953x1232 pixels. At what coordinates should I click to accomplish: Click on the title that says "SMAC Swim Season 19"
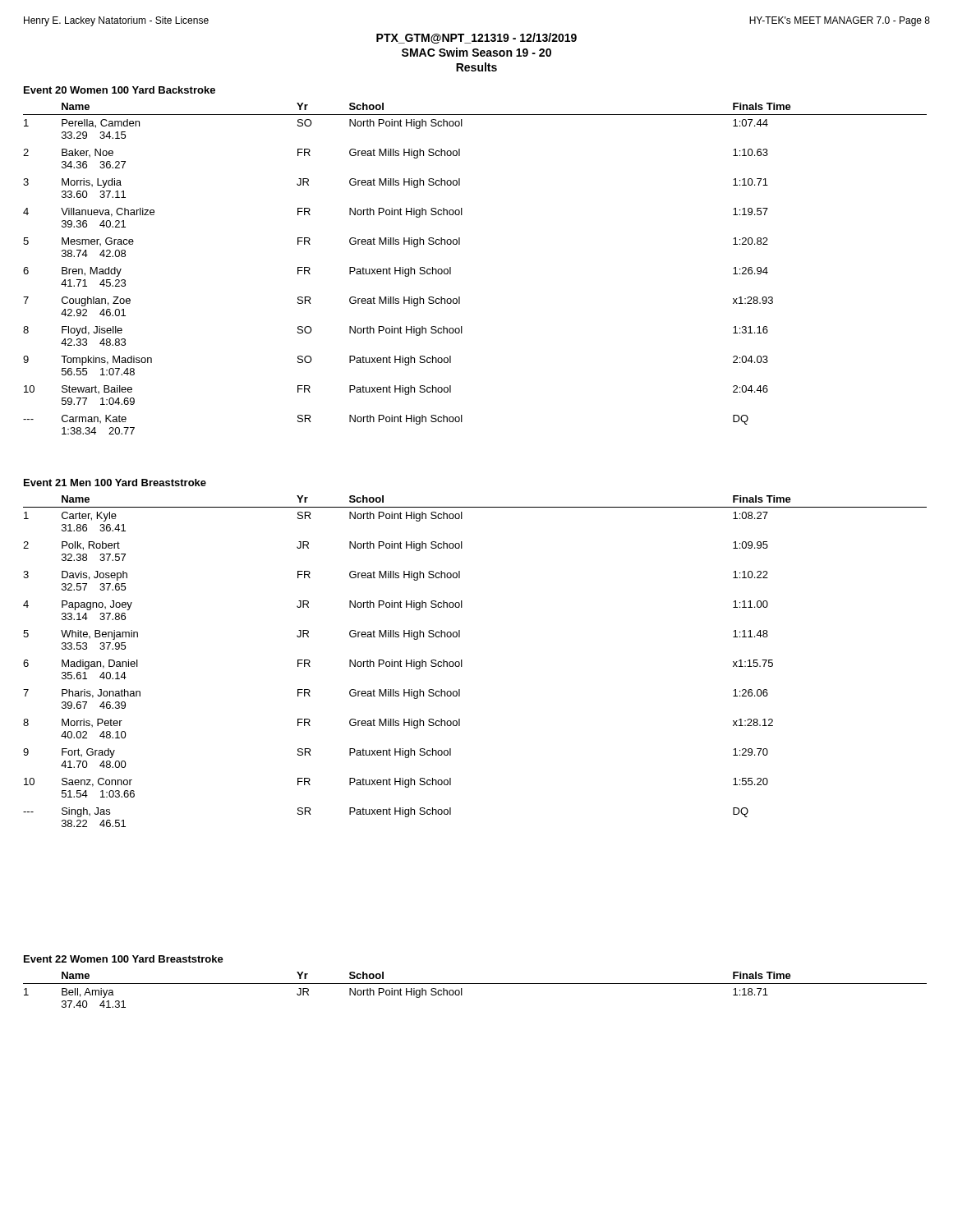tap(476, 53)
